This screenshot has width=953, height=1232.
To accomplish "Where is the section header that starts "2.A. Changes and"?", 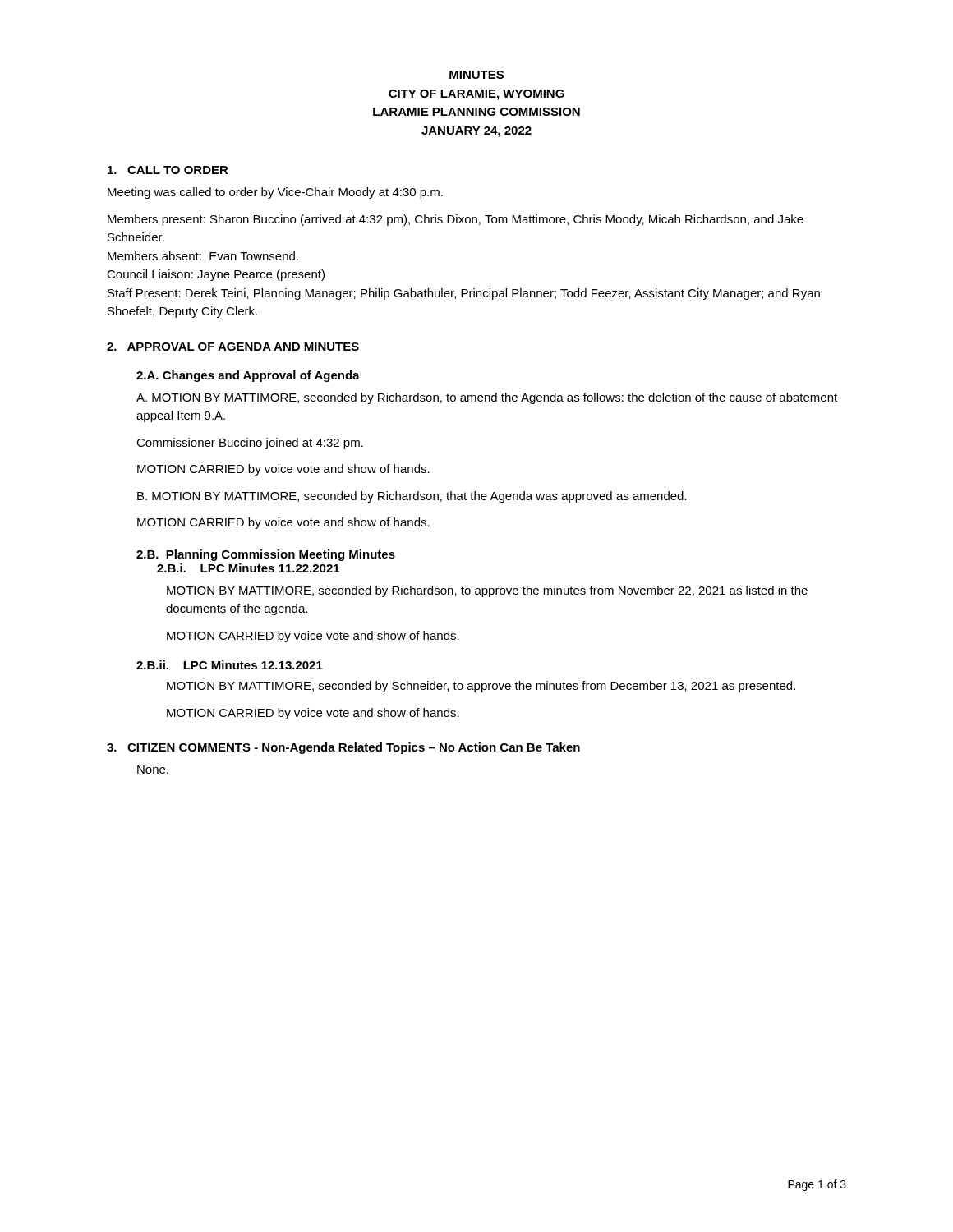I will (248, 375).
